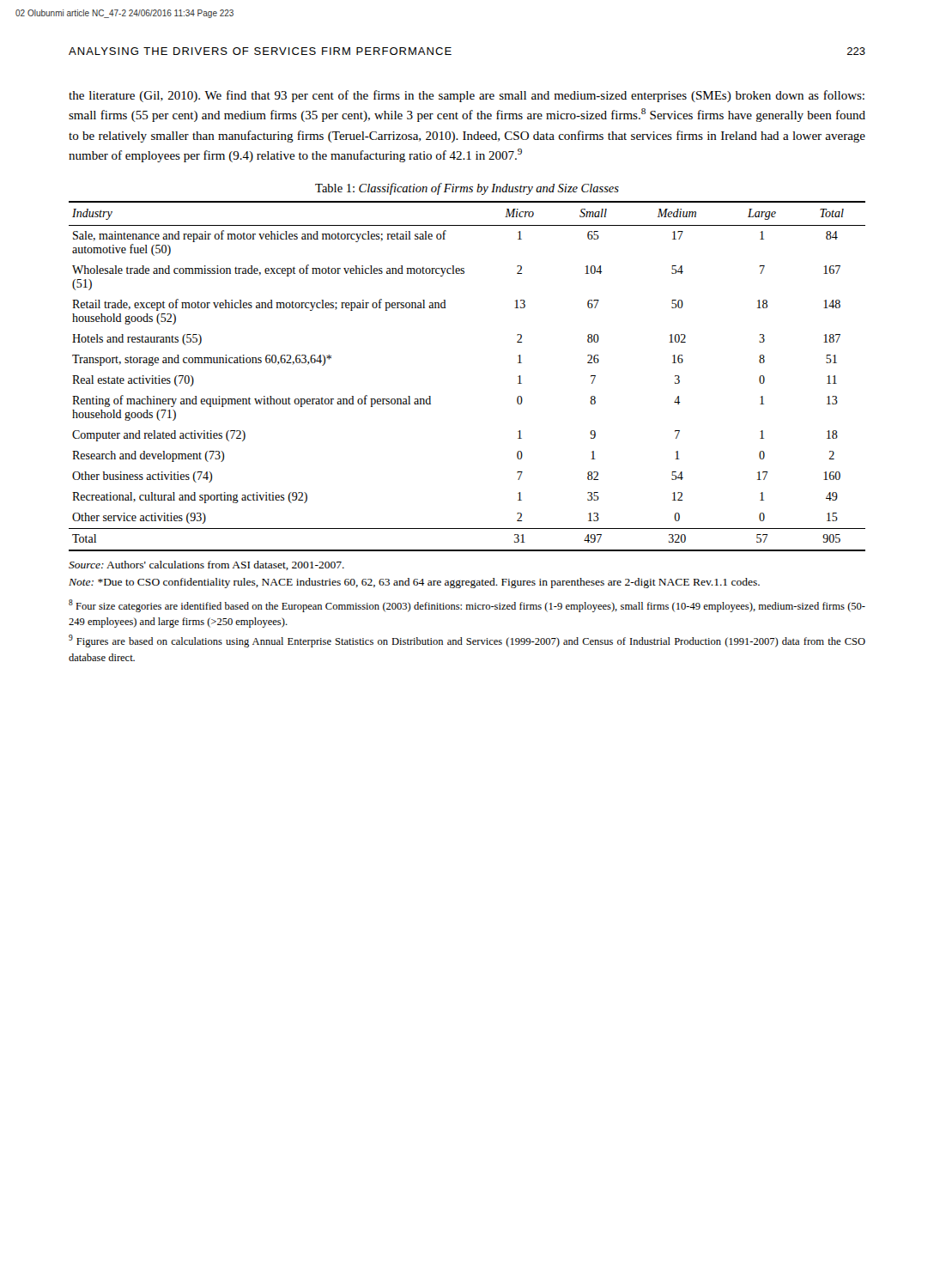Image resolution: width=934 pixels, height=1288 pixels.
Task: Click on the text block containing "the literature (Gil, 2010)."
Action: [467, 125]
